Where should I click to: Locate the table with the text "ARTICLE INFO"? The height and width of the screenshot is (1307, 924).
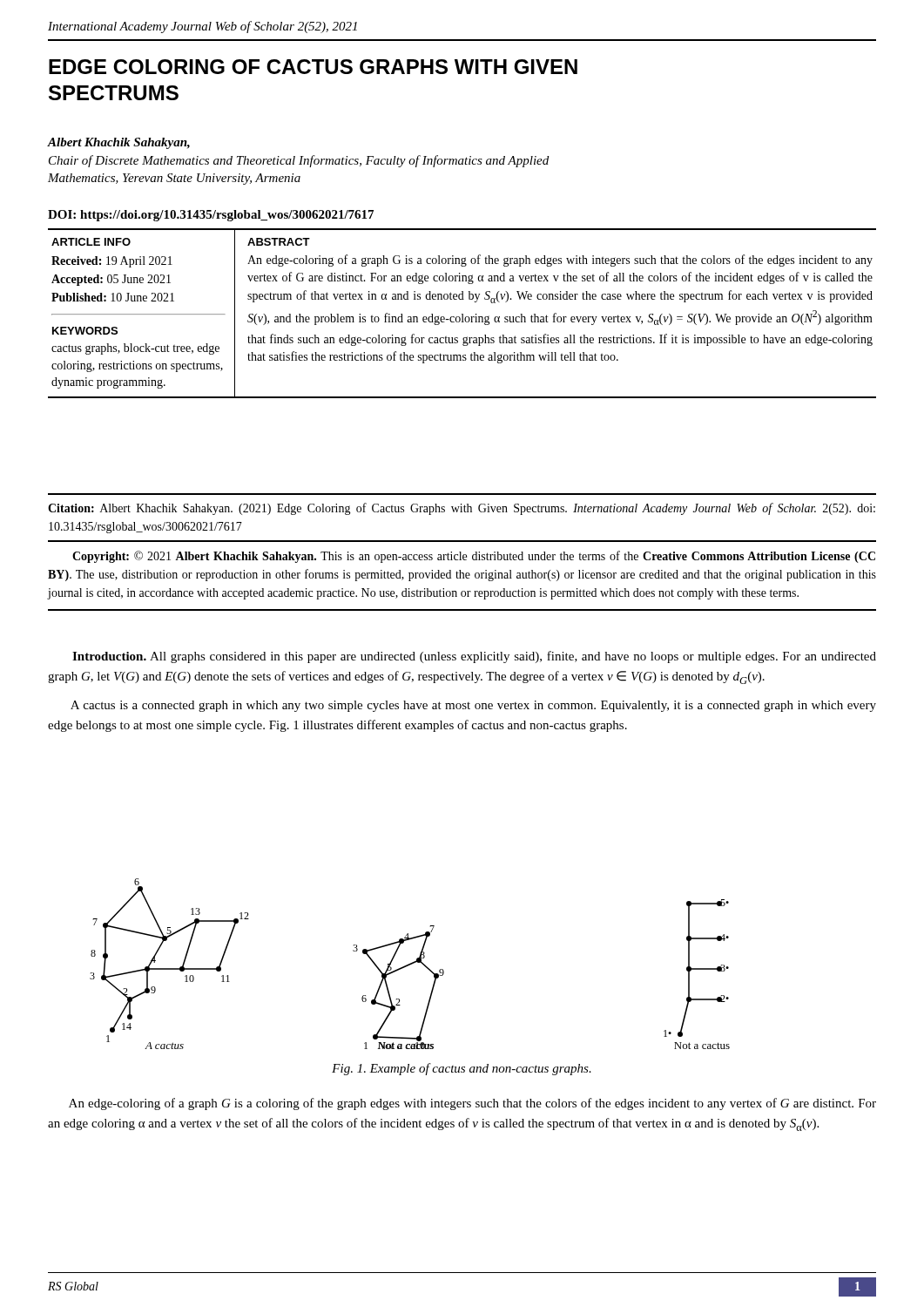[x=462, y=313]
